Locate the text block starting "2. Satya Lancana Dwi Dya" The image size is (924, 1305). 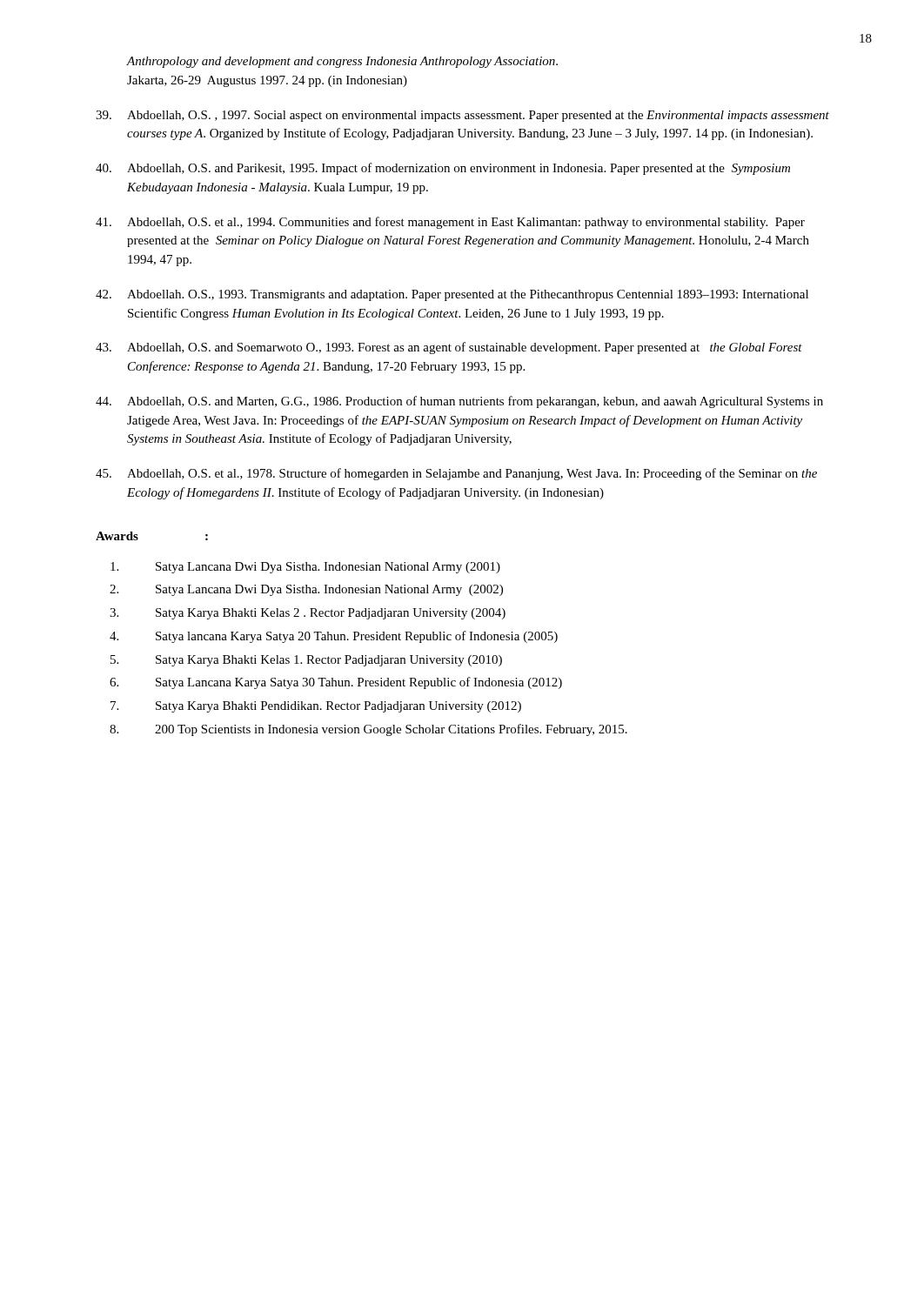(x=466, y=590)
